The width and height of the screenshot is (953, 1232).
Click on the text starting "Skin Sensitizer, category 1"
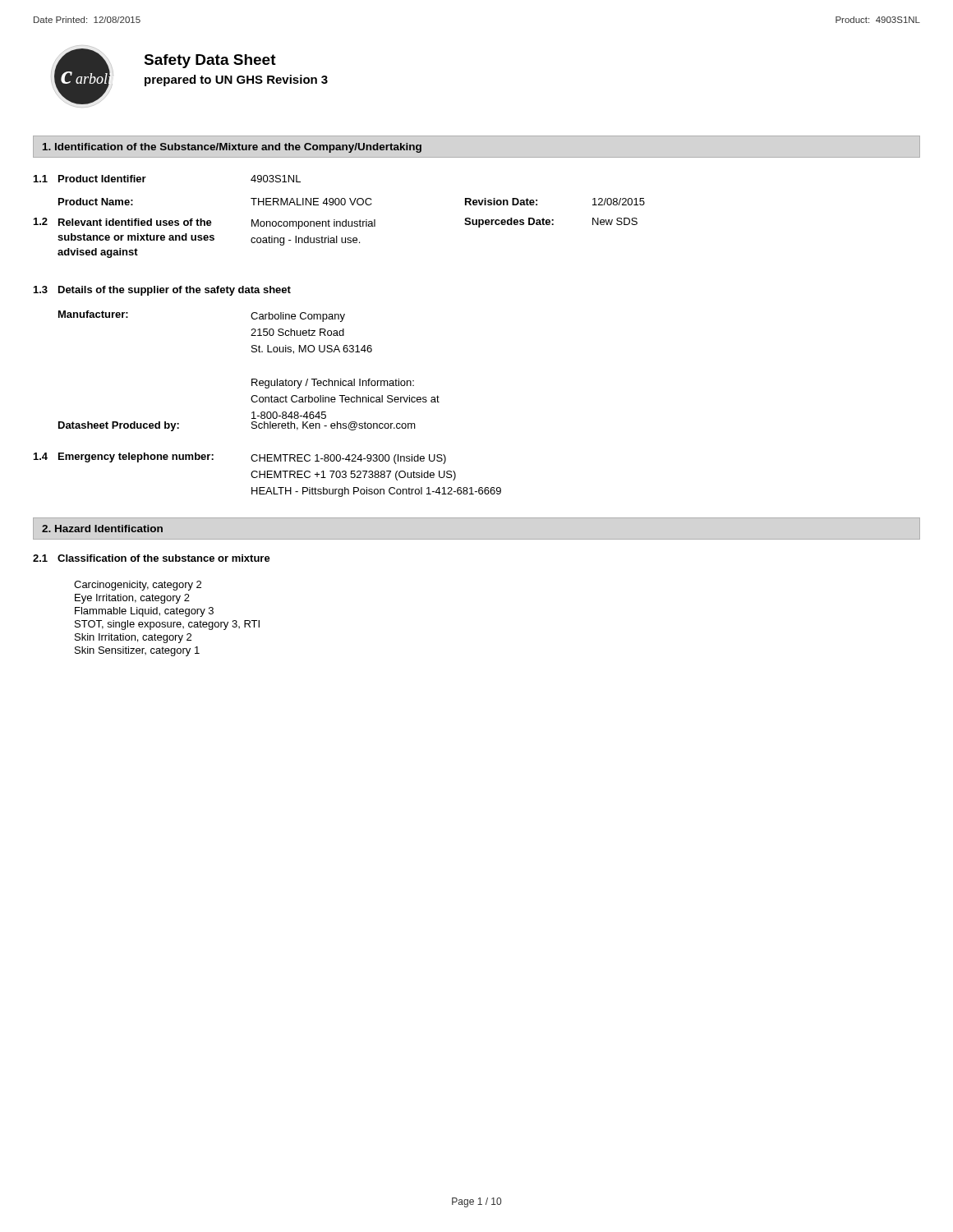[137, 650]
